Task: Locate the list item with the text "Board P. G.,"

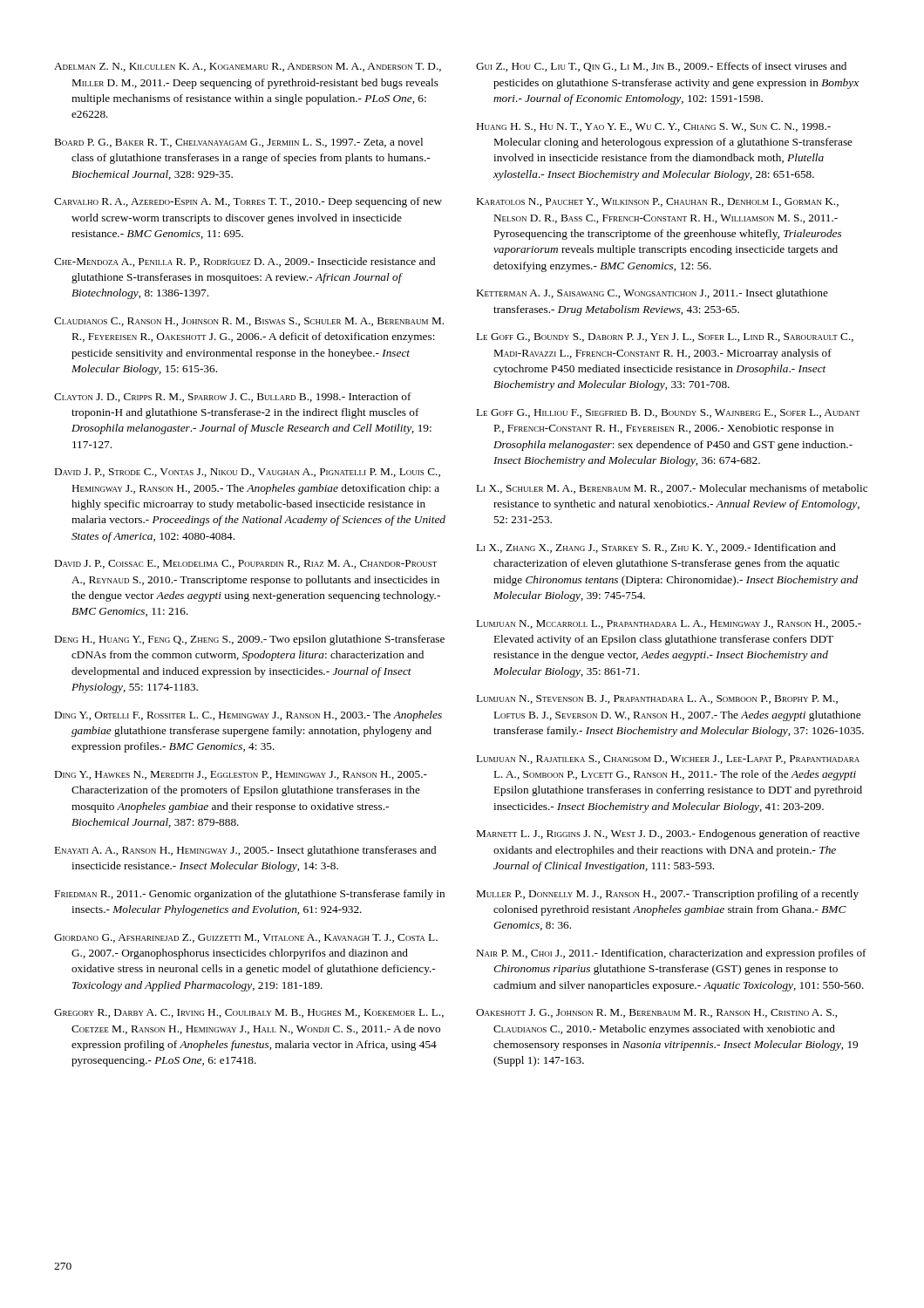Action: click(251, 158)
